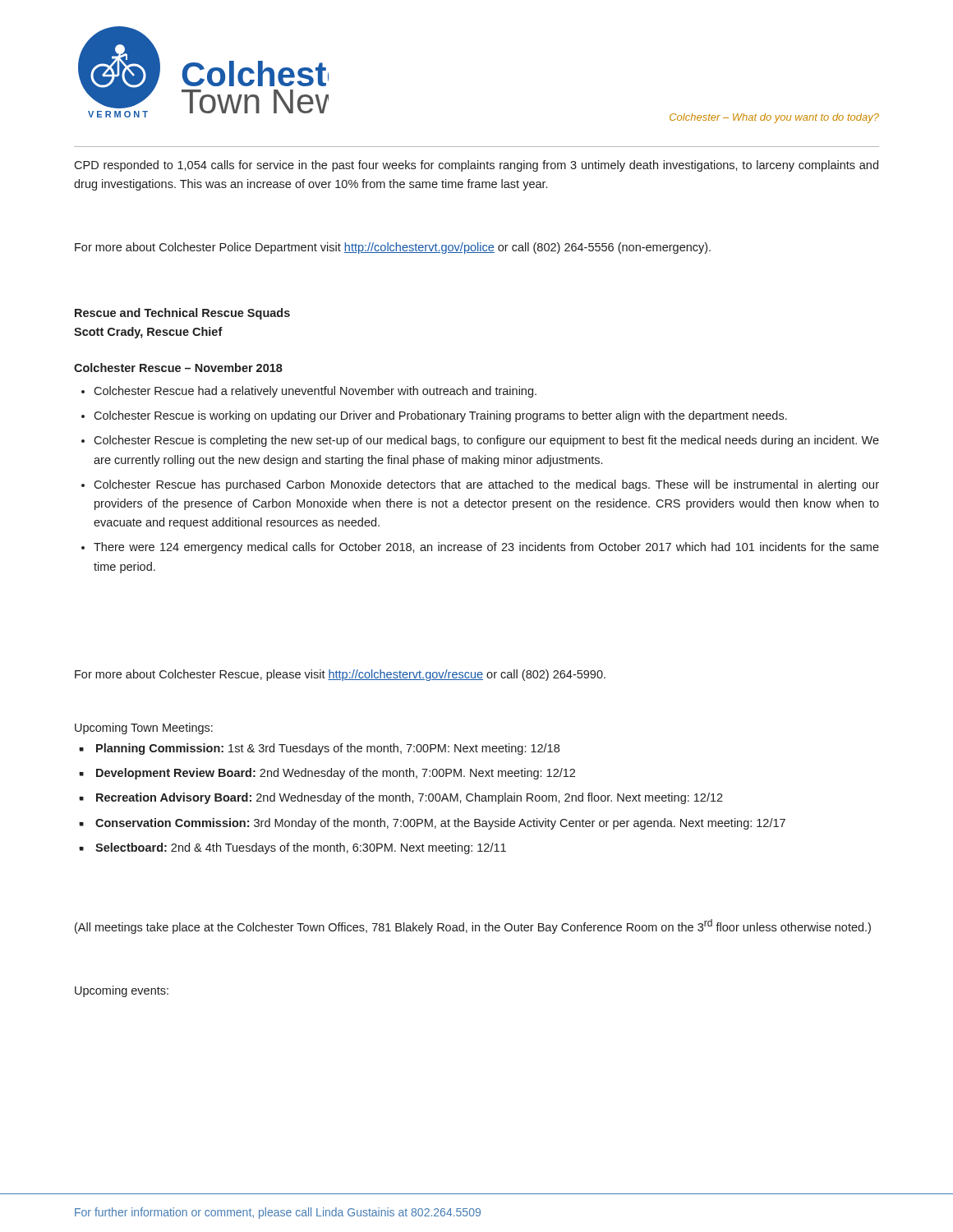Select the logo
Screen dimensions: 1232x953
pyautogui.click(x=201, y=78)
